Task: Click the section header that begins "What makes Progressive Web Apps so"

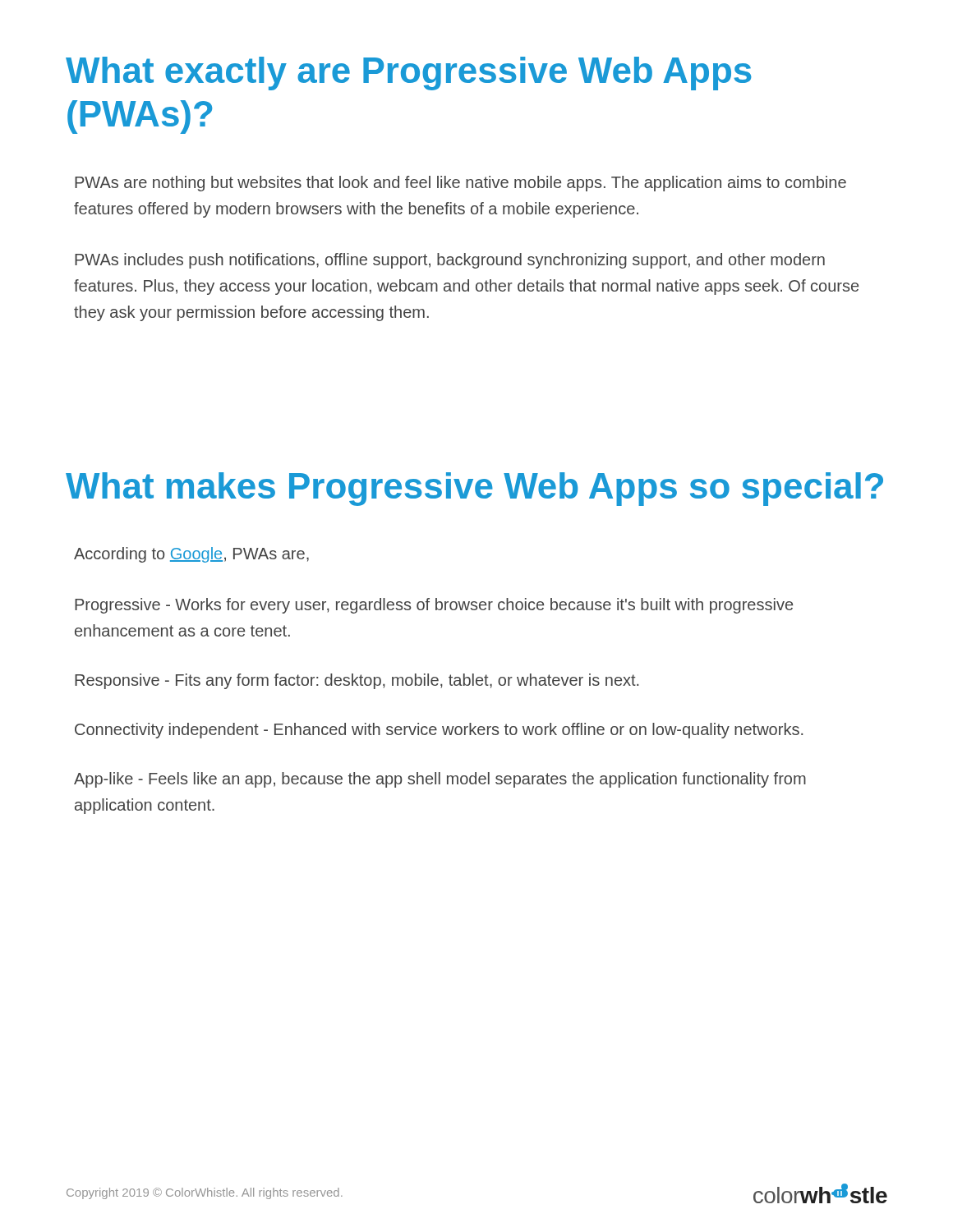Action: pos(476,485)
